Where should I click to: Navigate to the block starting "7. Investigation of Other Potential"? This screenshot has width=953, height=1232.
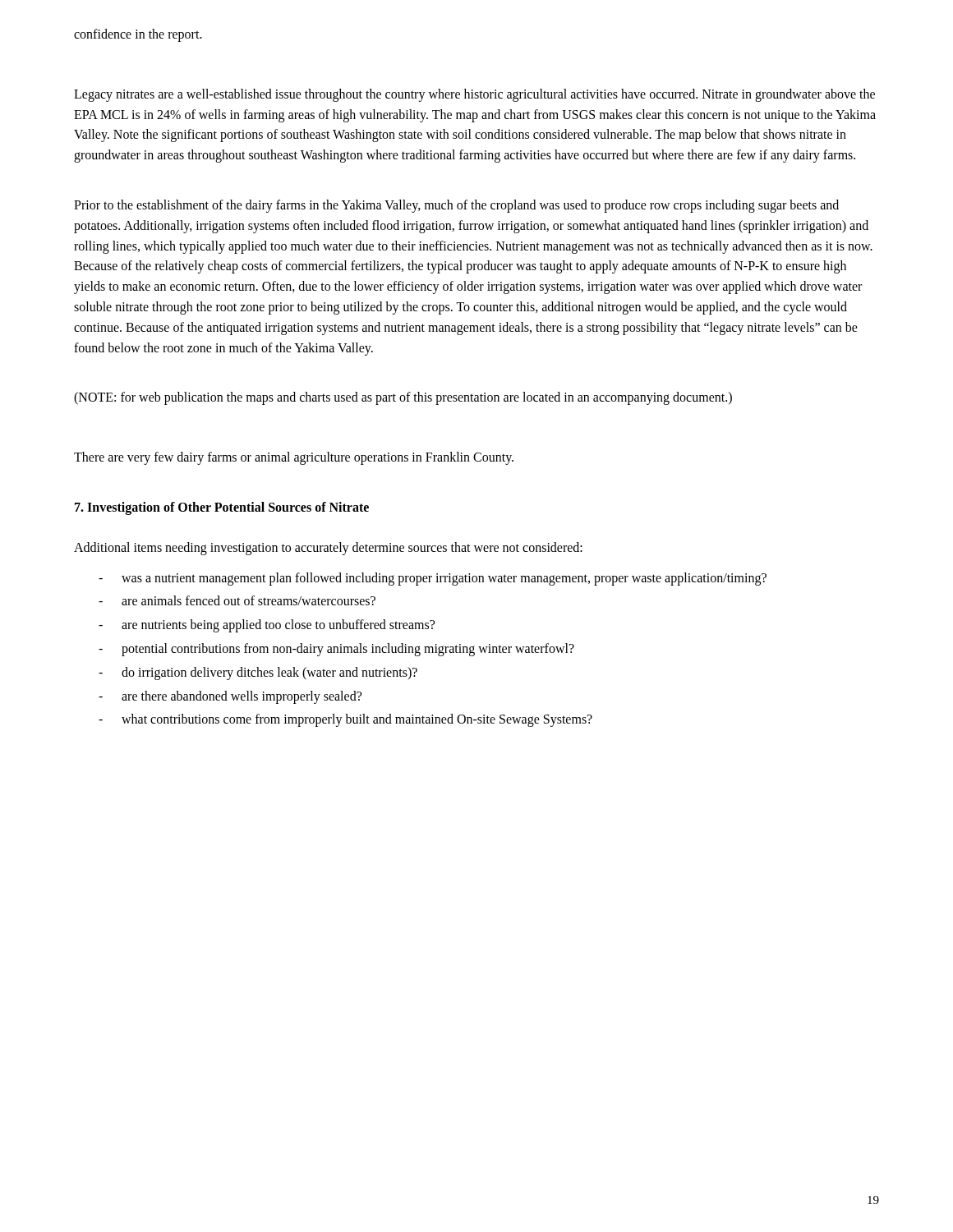pyautogui.click(x=222, y=507)
